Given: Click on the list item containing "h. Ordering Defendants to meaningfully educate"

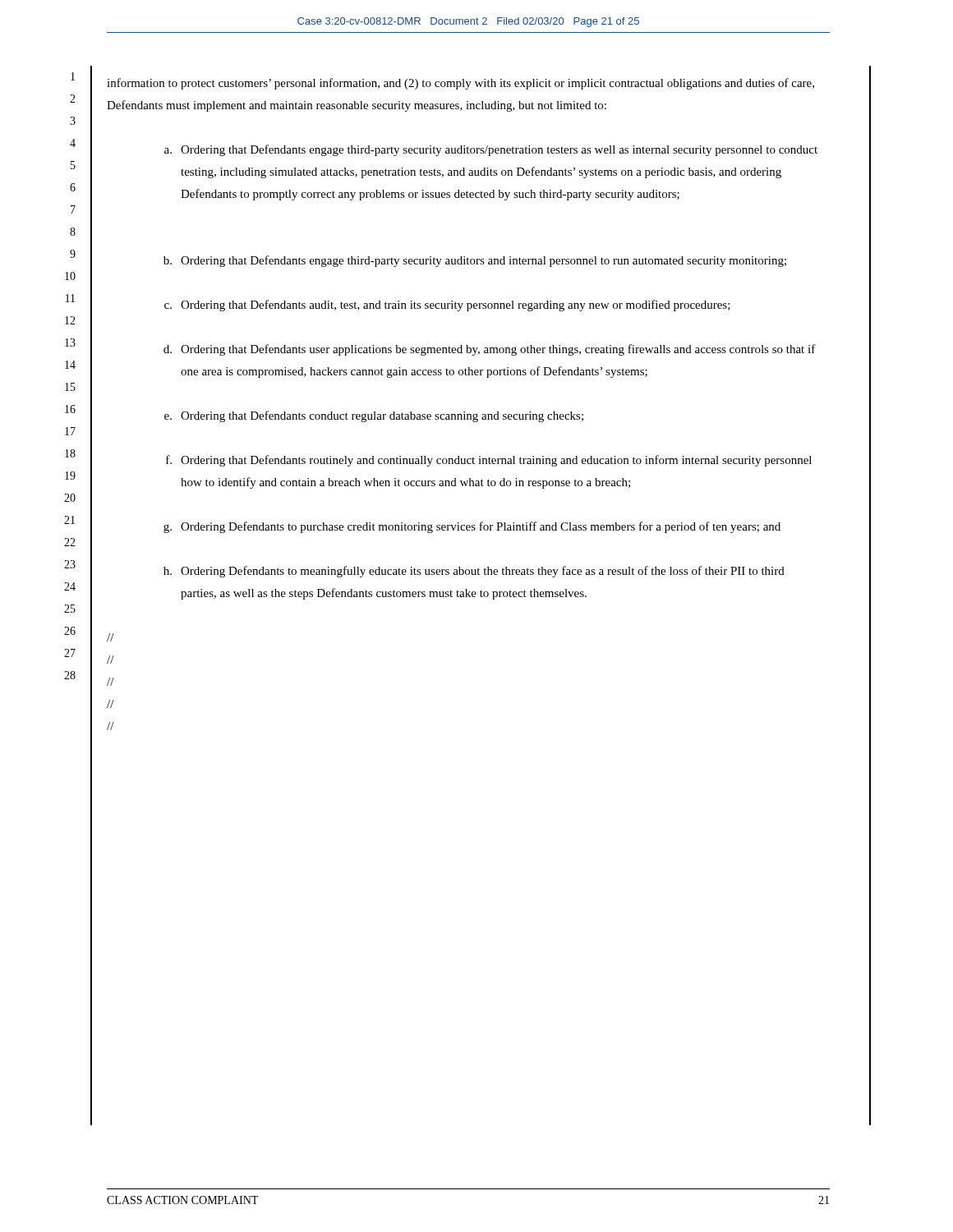Looking at the screenshot, I should (464, 582).
